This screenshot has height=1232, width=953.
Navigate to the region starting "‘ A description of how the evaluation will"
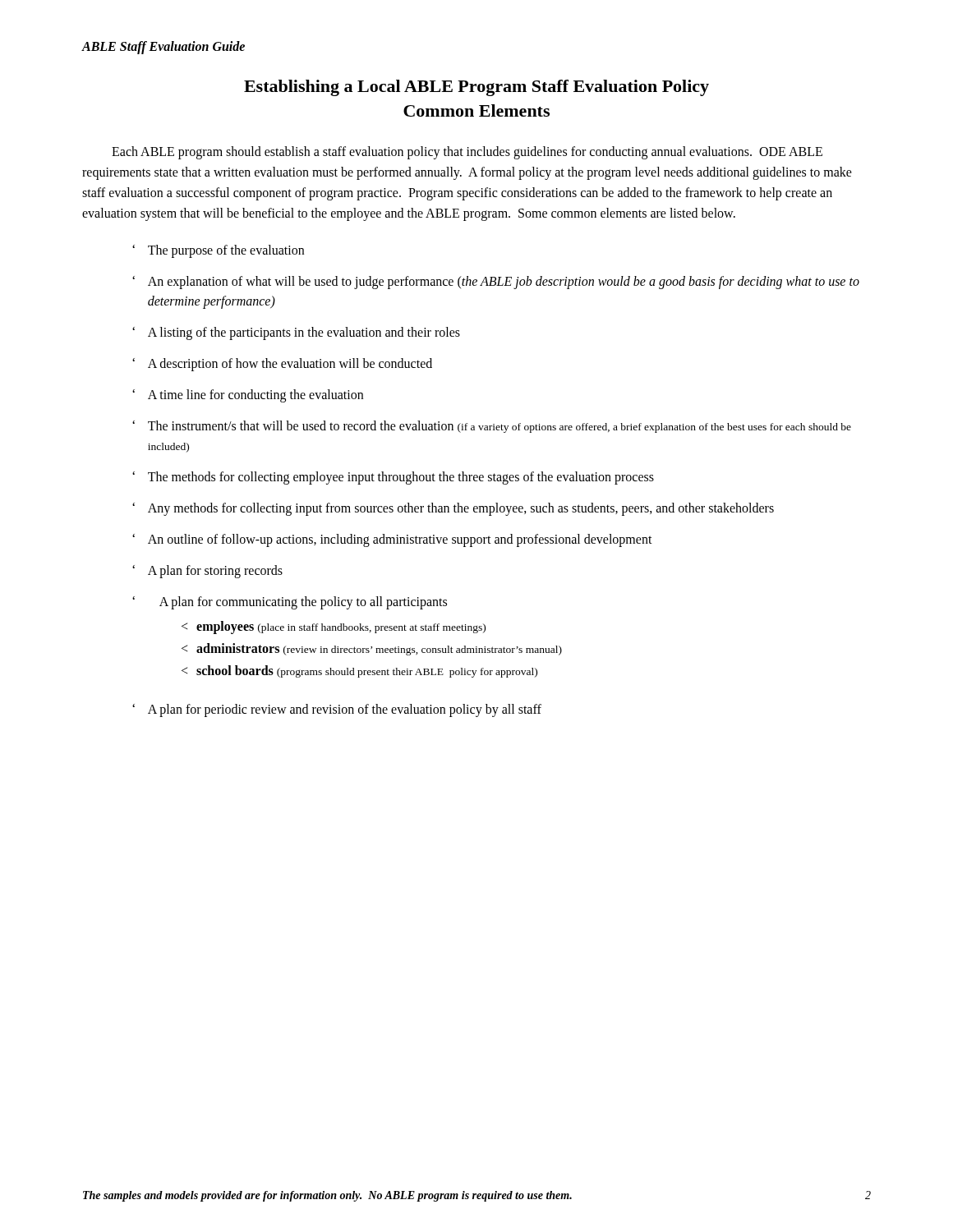[x=282, y=363]
